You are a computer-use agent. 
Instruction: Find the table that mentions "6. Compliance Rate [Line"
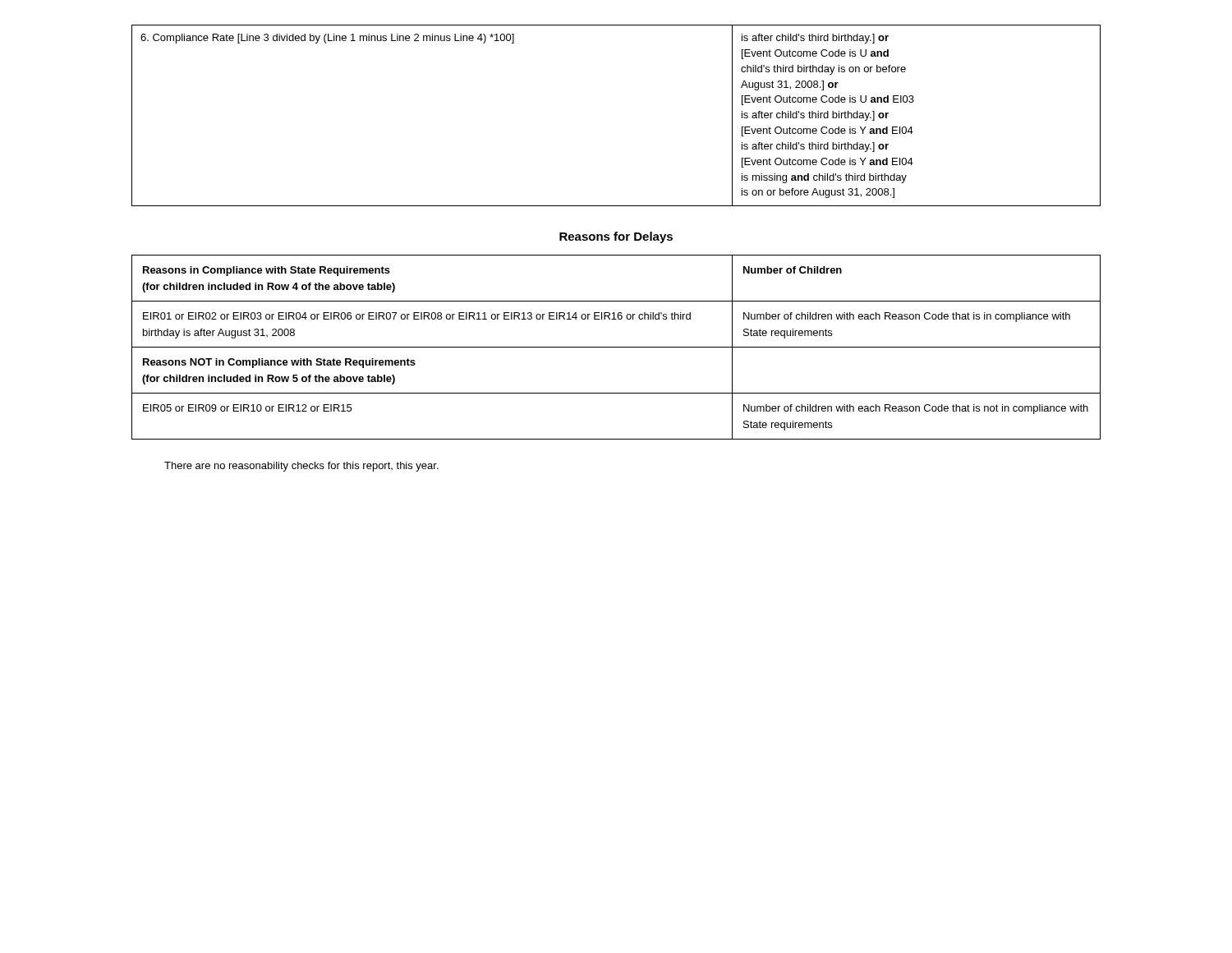(x=616, y=116)
